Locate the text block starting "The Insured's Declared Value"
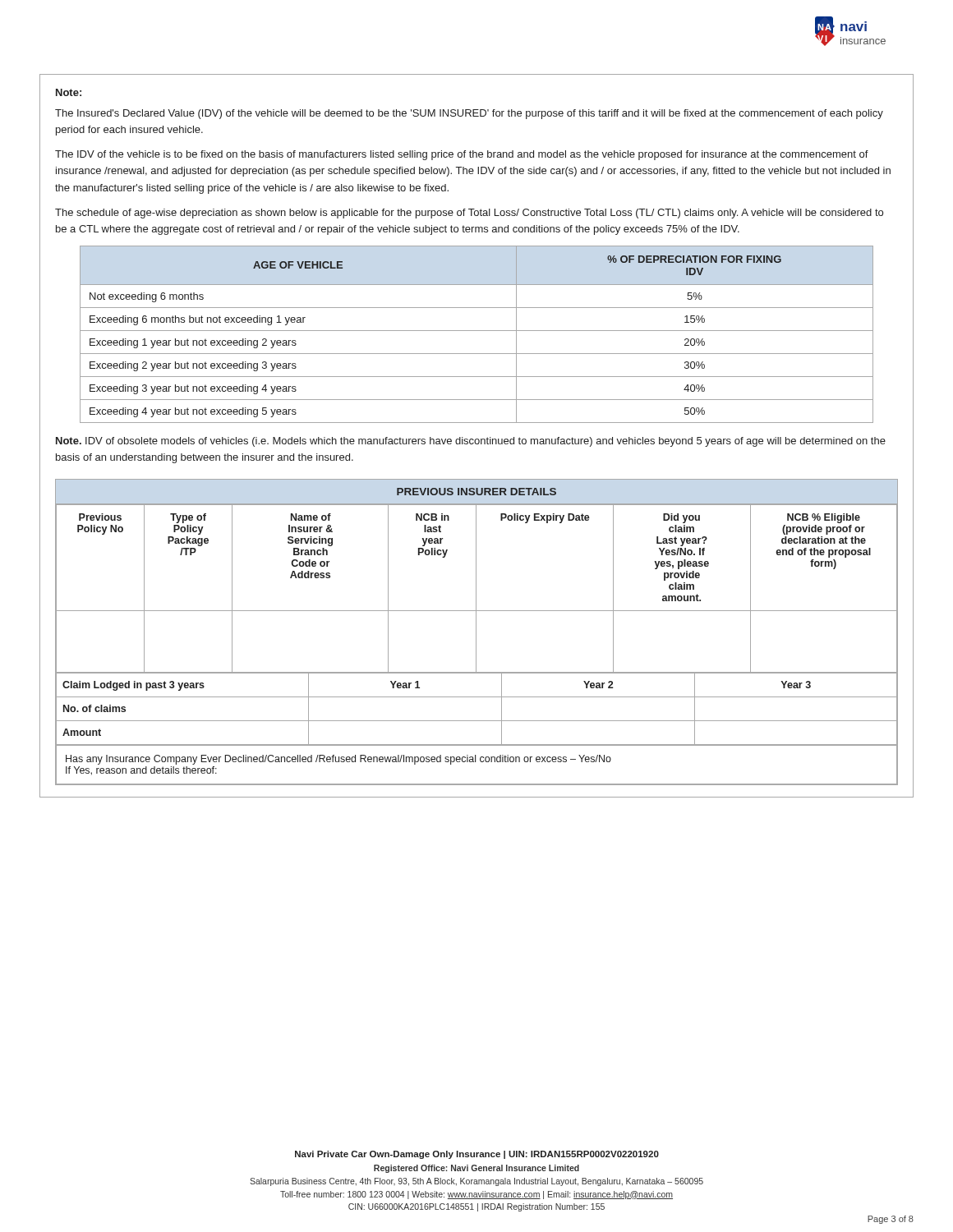This screenshot has height=1232, width=953. [x=469, y=121]
